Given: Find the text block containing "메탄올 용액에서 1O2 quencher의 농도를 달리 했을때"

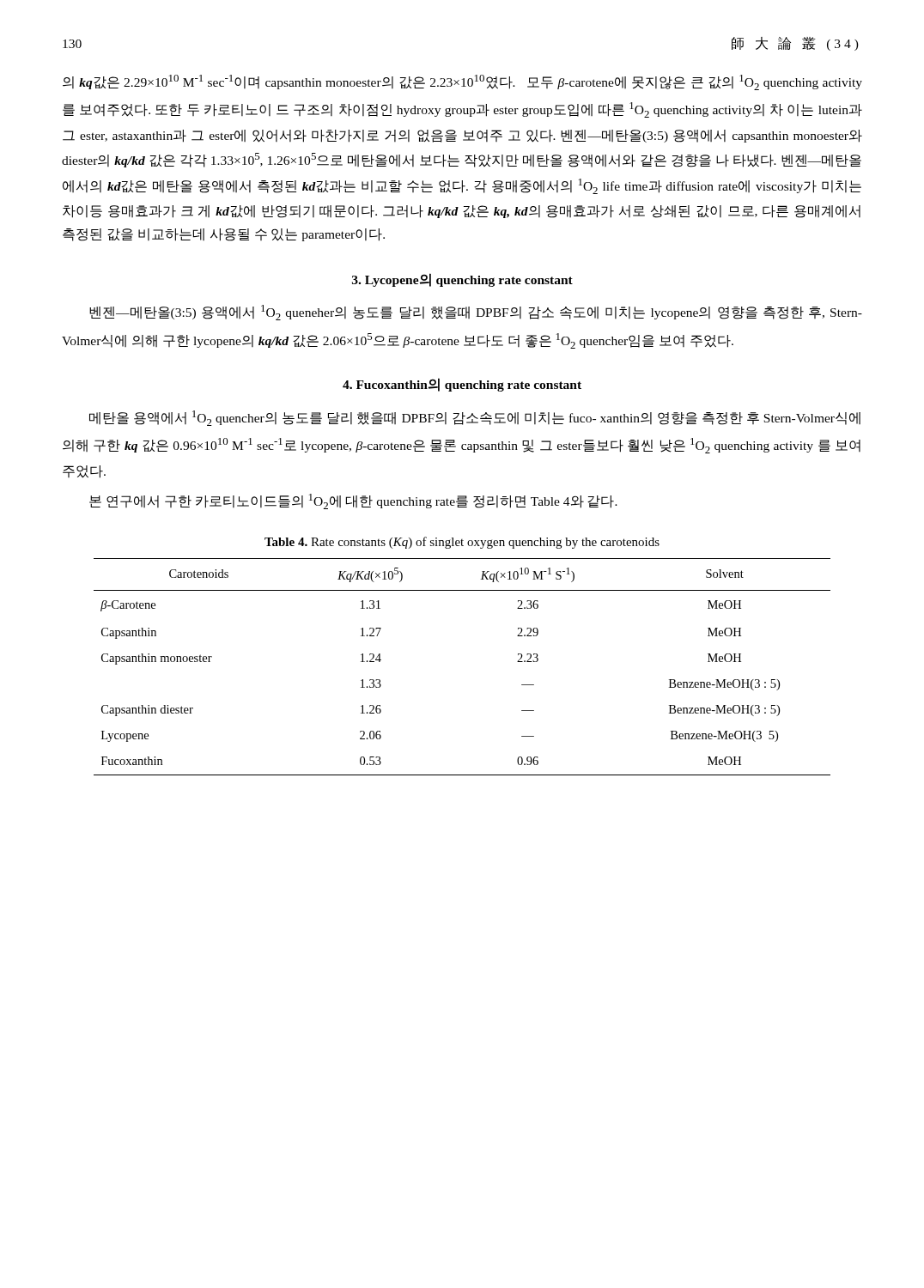Looking at the screenshot, I should pyautogui.click(x=462, y=442).
